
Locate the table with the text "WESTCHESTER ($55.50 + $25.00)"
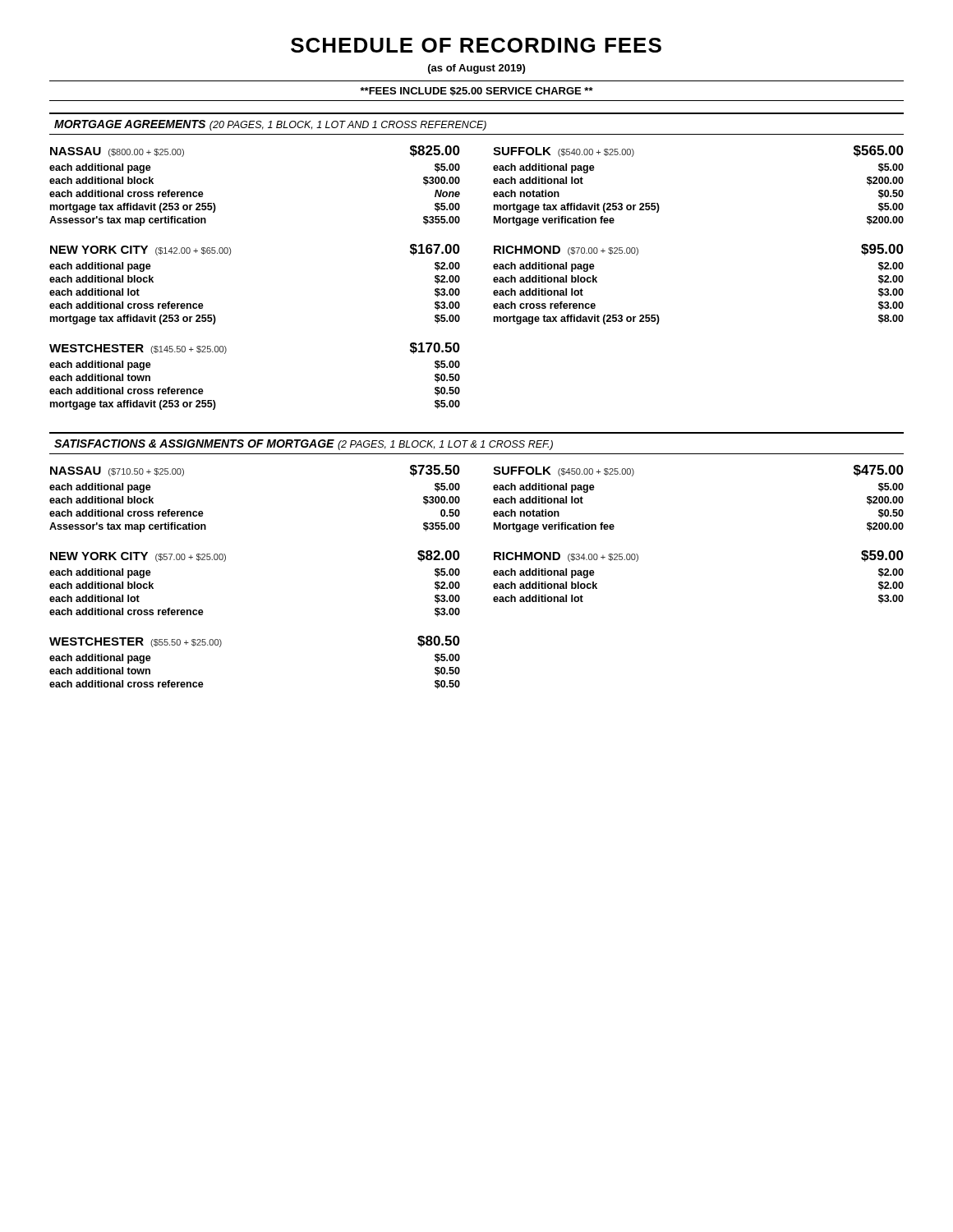coord(255,662)
